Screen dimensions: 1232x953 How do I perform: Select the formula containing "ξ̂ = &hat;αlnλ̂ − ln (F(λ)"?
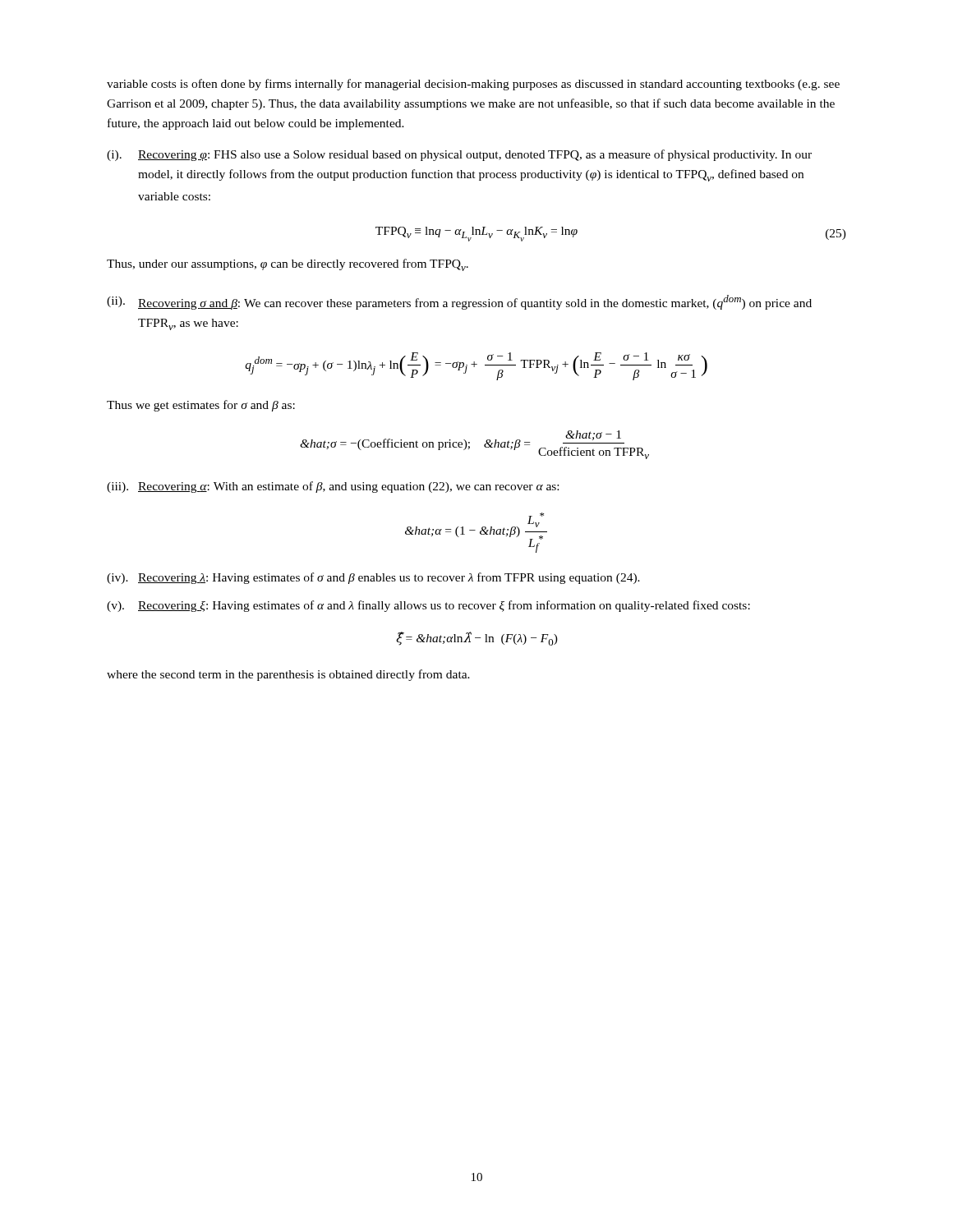tap(476, 640)
